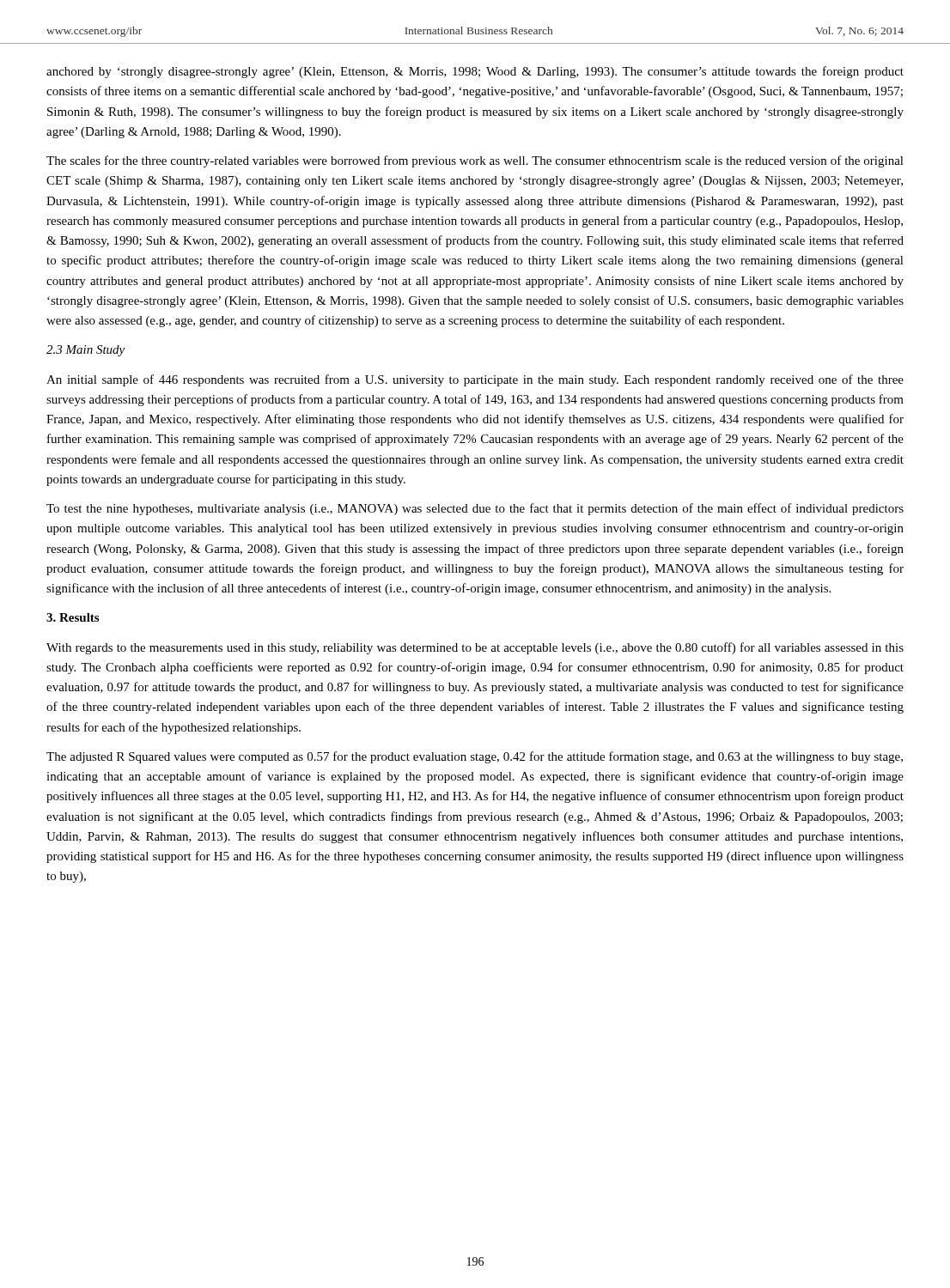Click on the text block containing "The scales for"

coord(475,241)
